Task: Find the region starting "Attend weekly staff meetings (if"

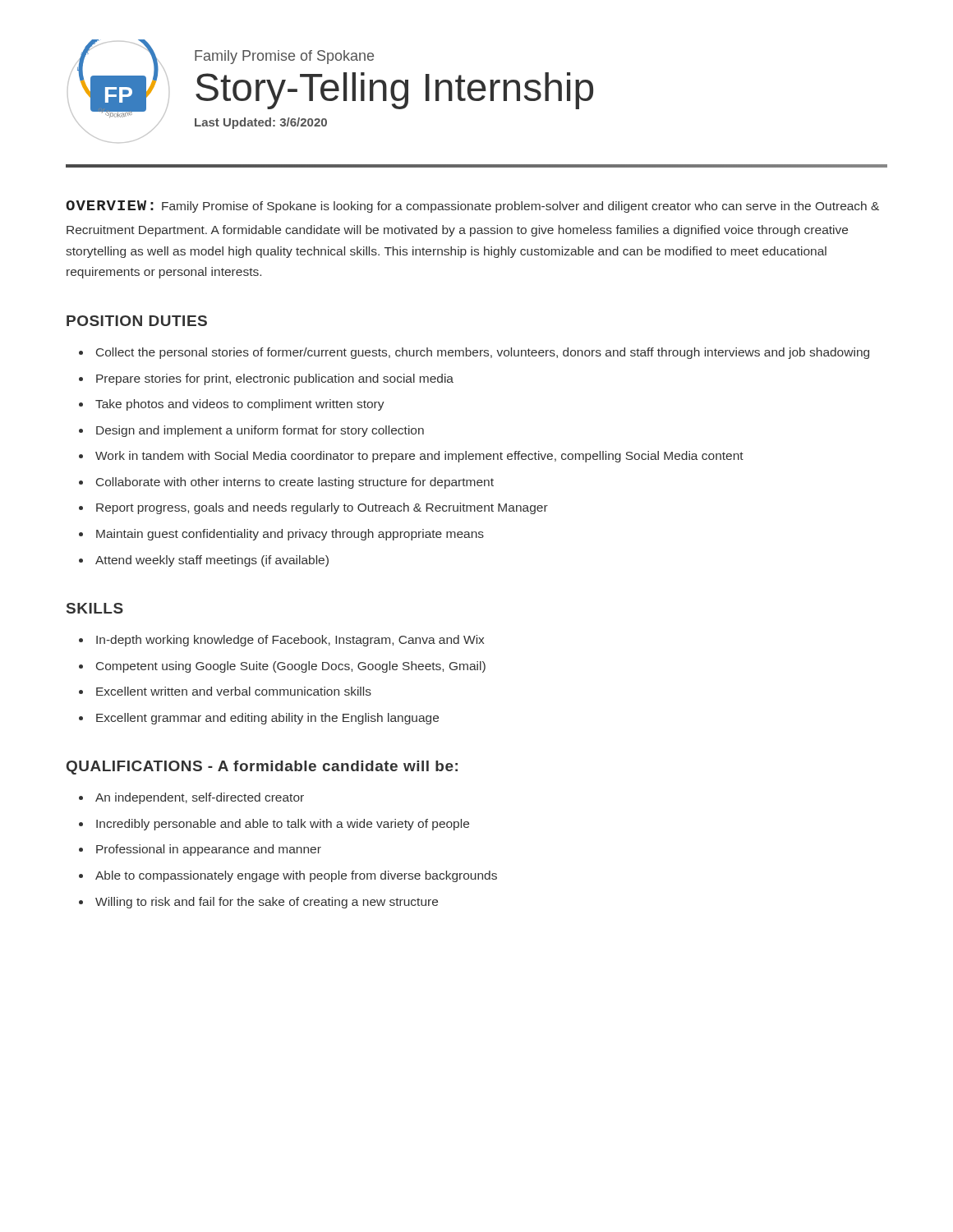Action: (212, 559)
